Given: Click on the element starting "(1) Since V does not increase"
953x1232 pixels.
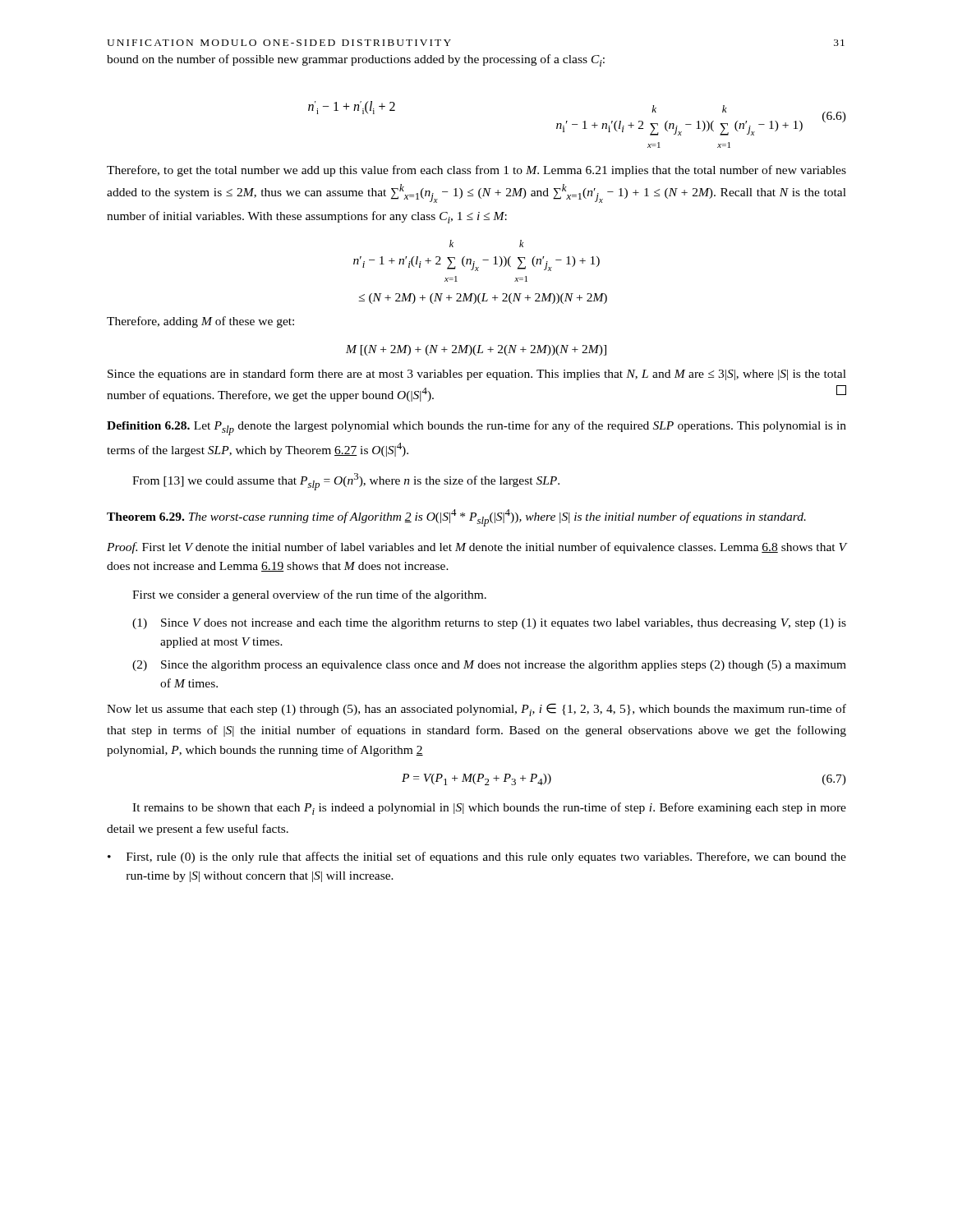Looking at the screenshot, I should pos(489,632).
